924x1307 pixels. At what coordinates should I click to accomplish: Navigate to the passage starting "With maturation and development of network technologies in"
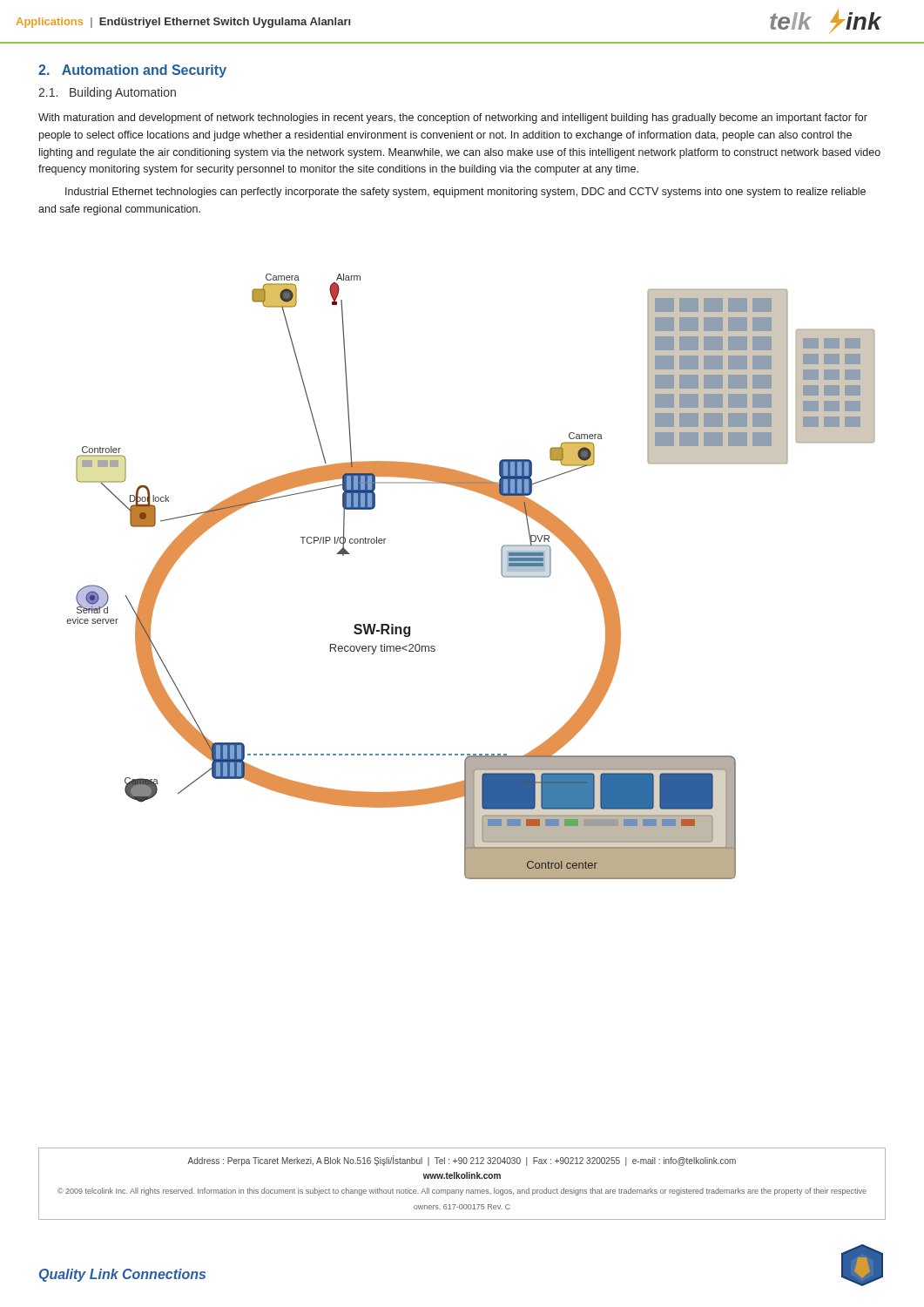pos(462,164)
